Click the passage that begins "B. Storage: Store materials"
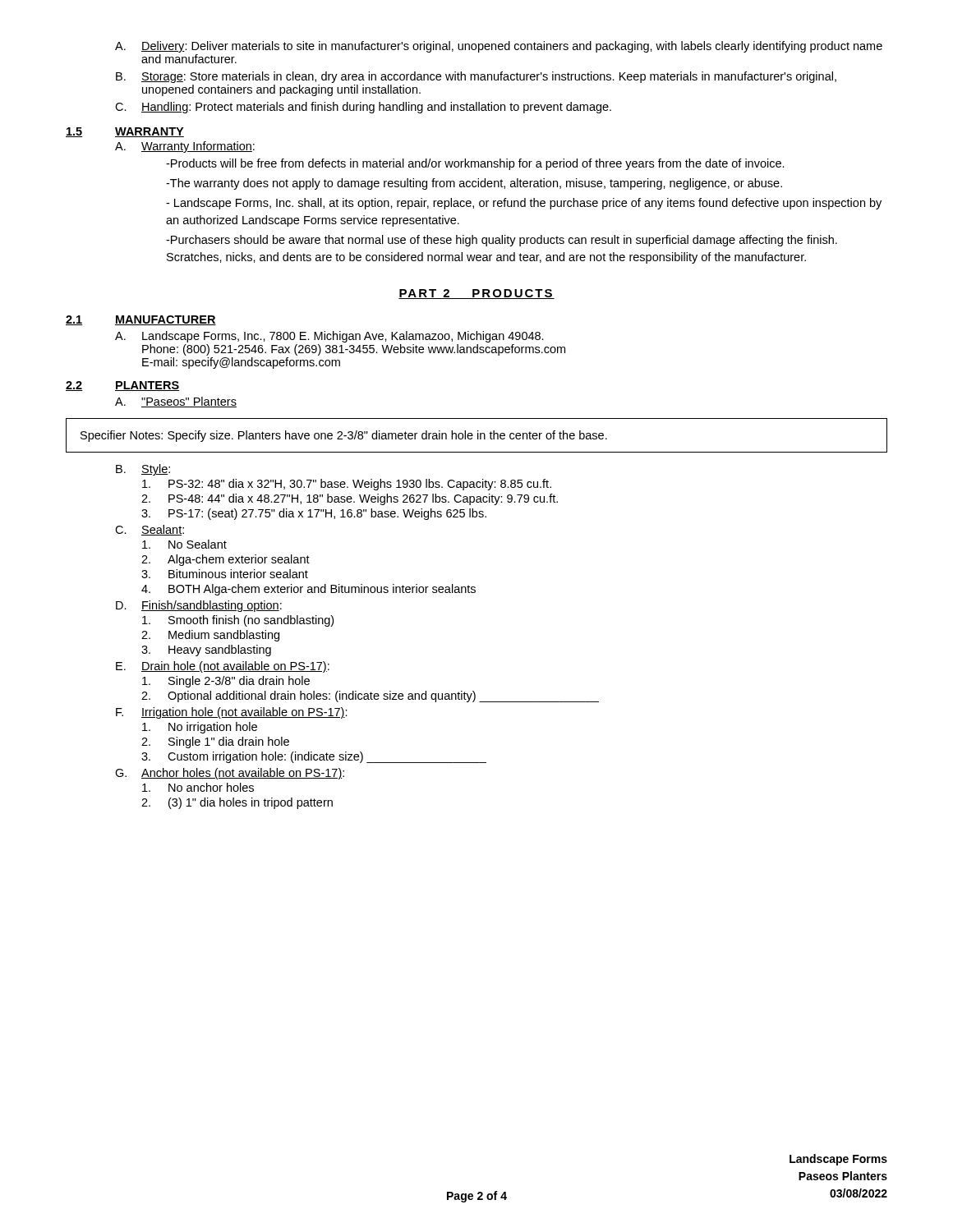The height and width of the screenshot is (1232, 953). 501,83
